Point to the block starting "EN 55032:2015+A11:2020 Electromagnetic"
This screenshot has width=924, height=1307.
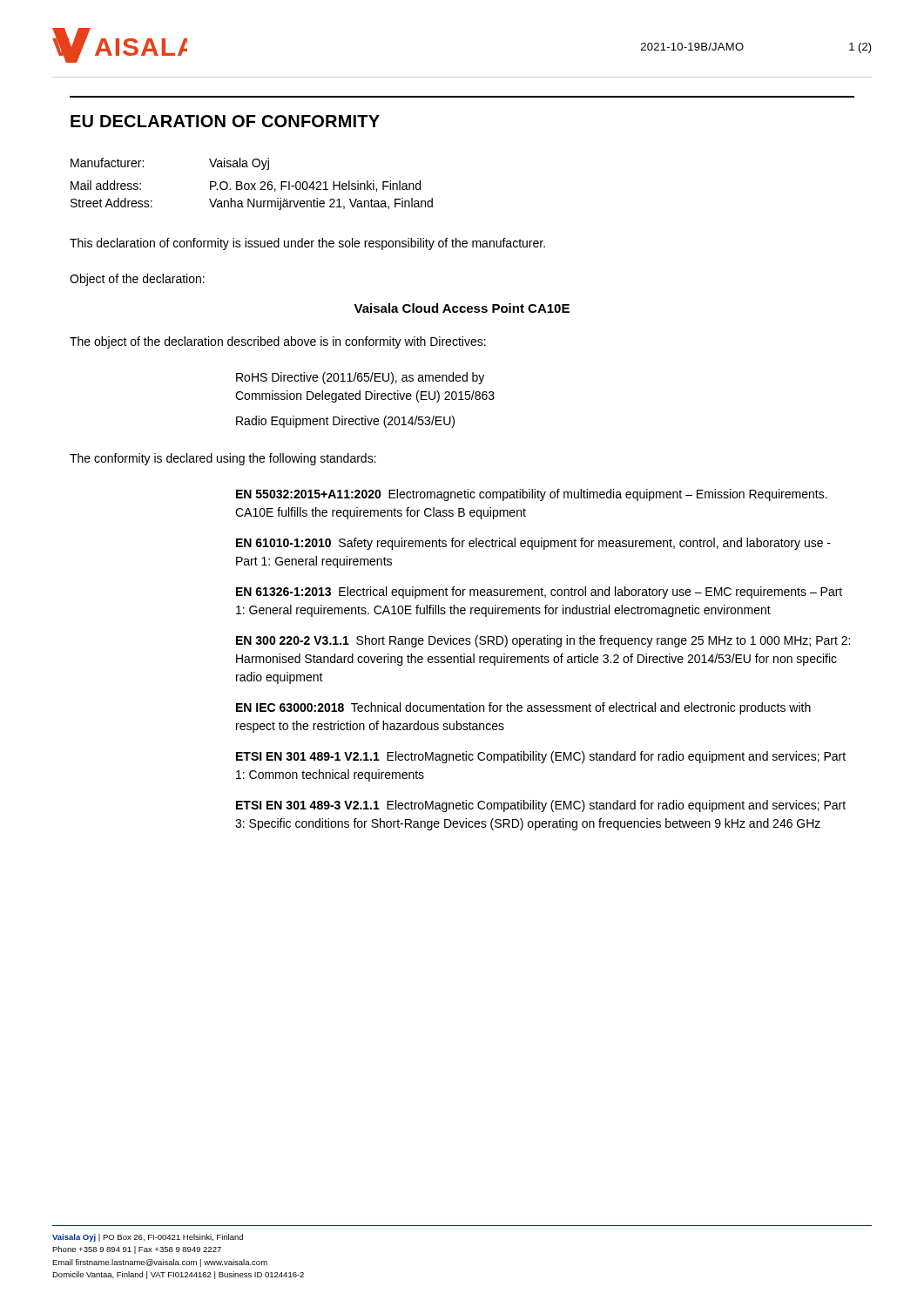point(531,503)
